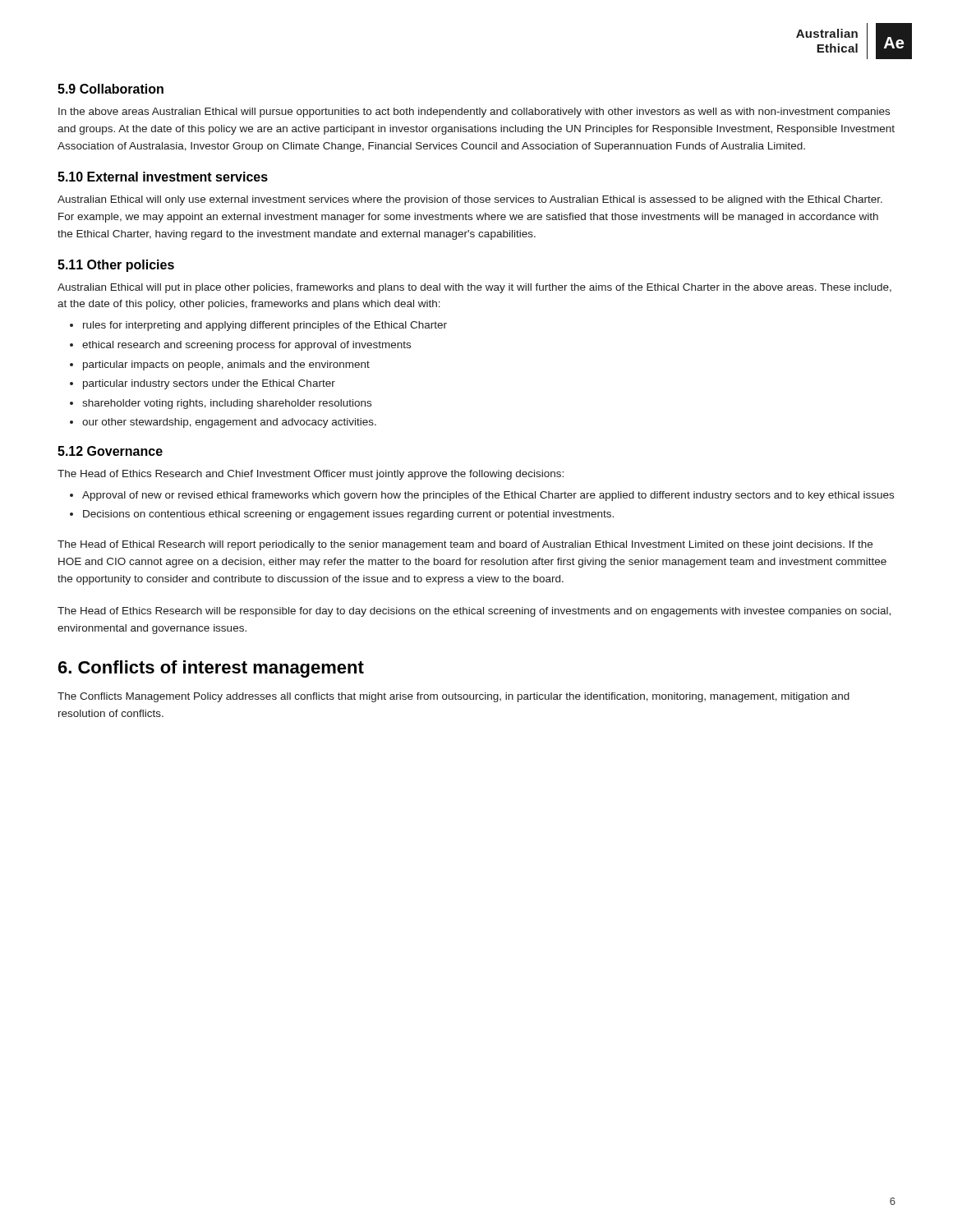953x1232 pixels.
Task: Click on the text block starting "shareholder voting rights, including shareholder resolutions"
Action: coord(227,403)
